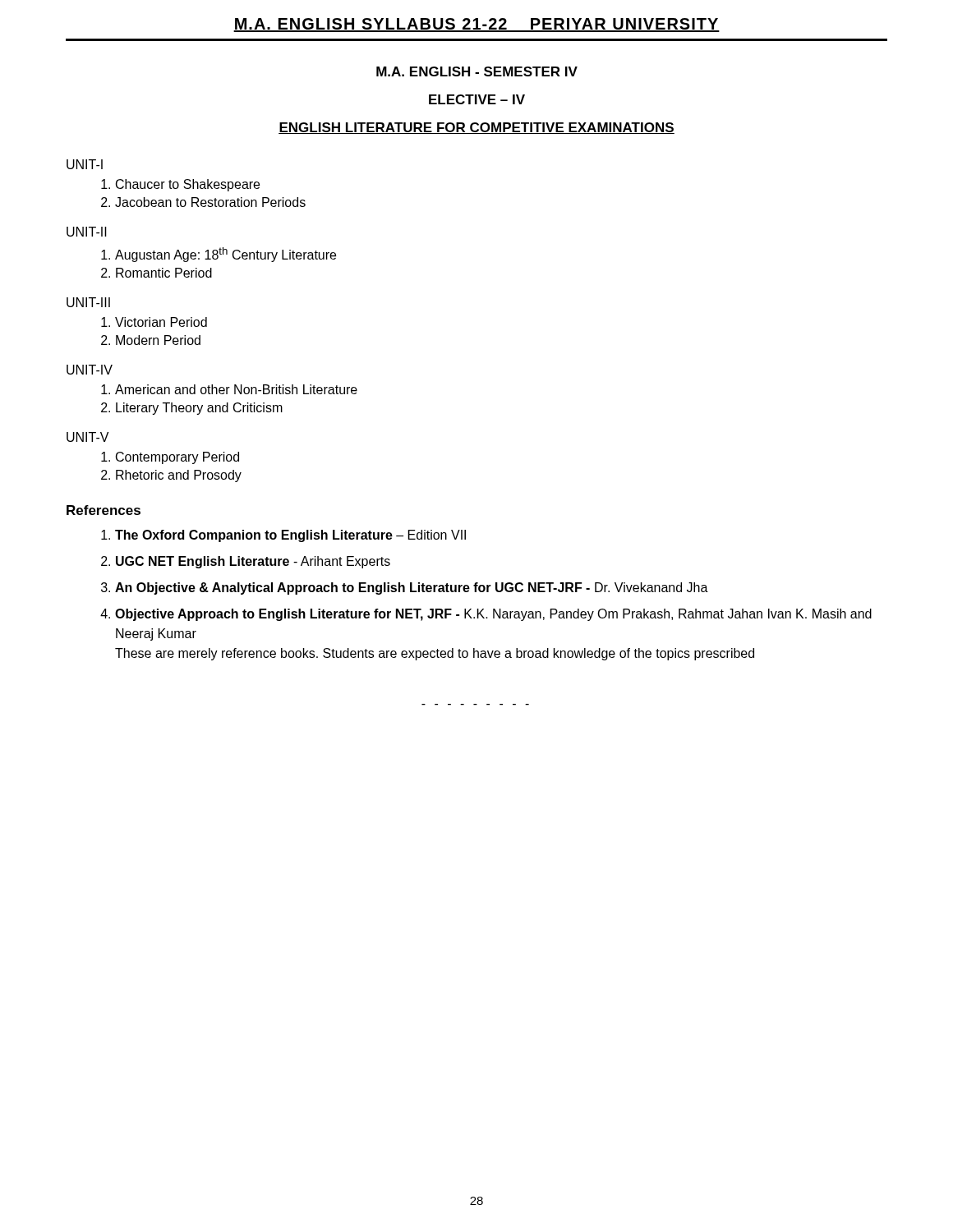
Task: Click where it says "Rhetoric and Prosody"
Action: pos(178,475)
